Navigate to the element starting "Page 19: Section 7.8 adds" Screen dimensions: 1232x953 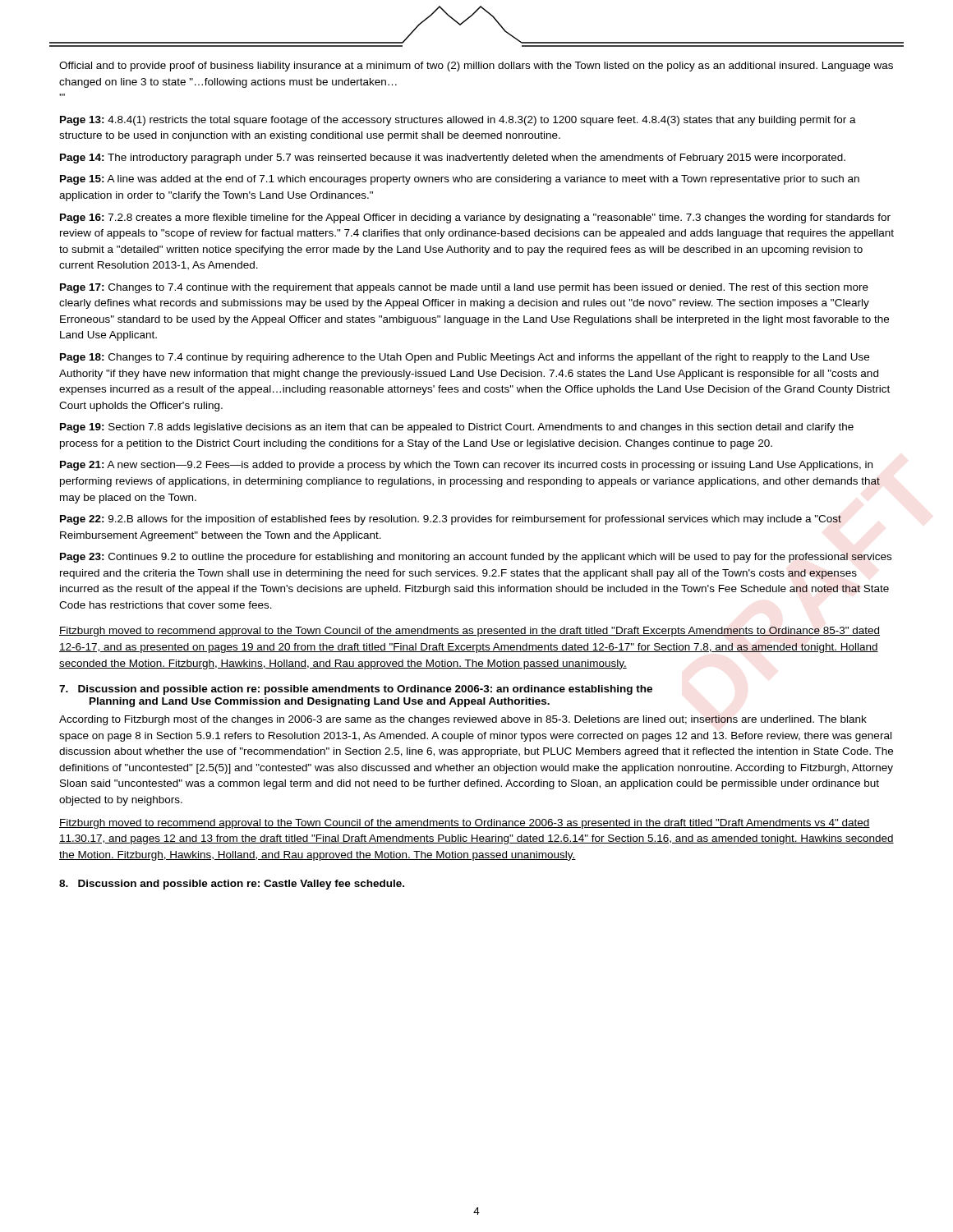pos(457,435)
